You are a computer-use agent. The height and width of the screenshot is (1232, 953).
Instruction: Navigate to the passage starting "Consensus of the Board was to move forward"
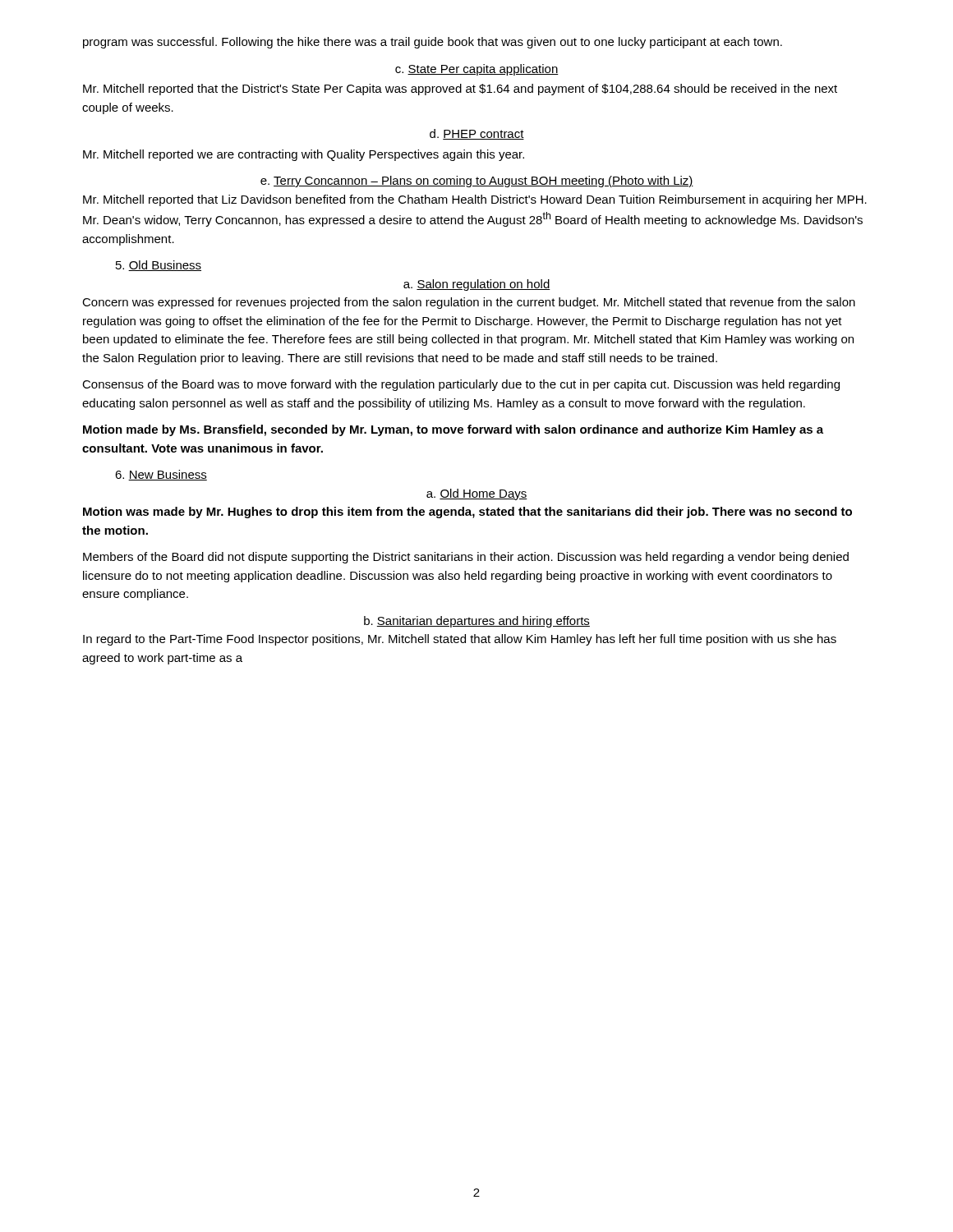[461, 393]
